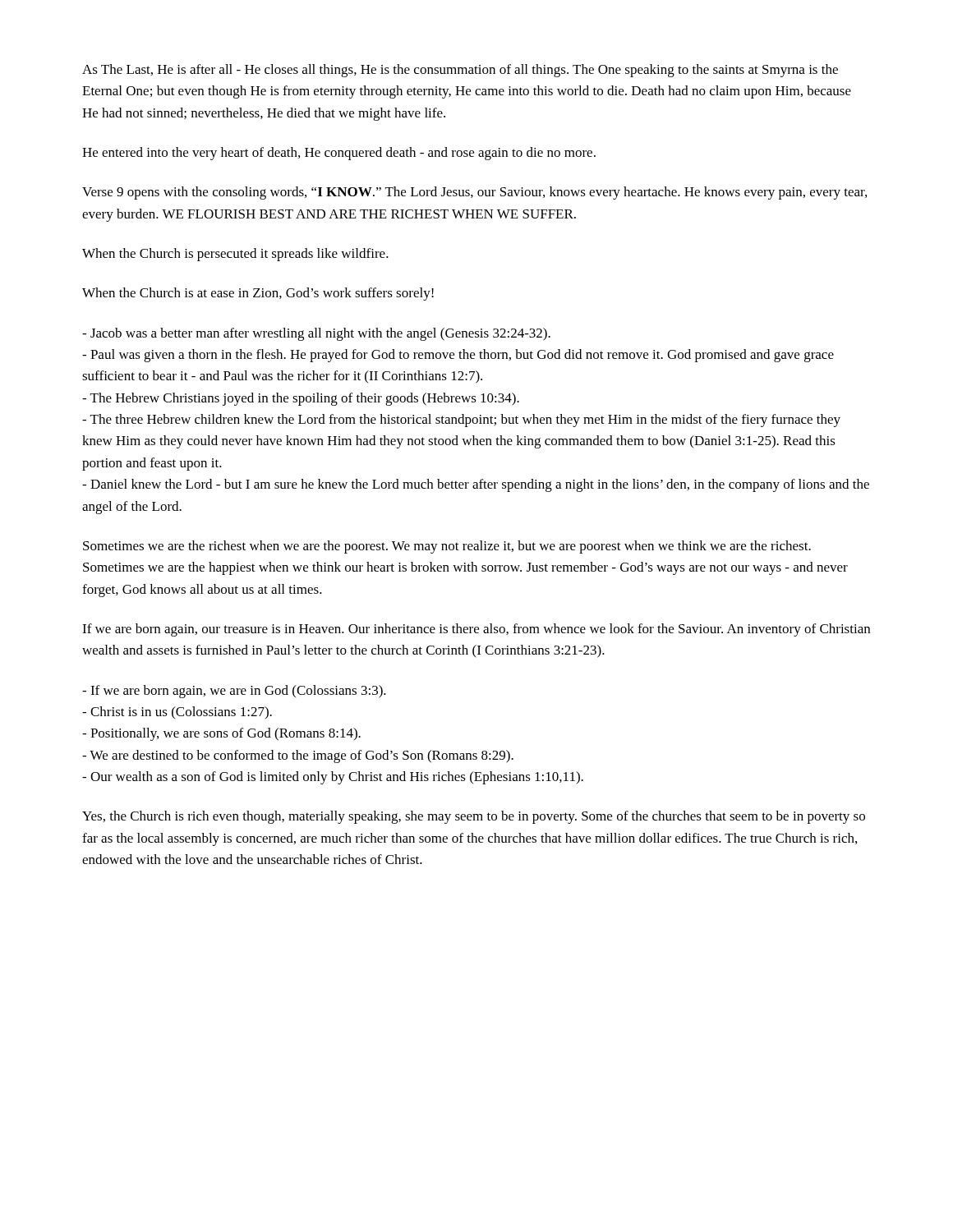This screenshot has height=1232, width=953.
Task: Locate the block of text that opens with "Verse 9 opens with the consoling words,"
Action: click(475, 203)
